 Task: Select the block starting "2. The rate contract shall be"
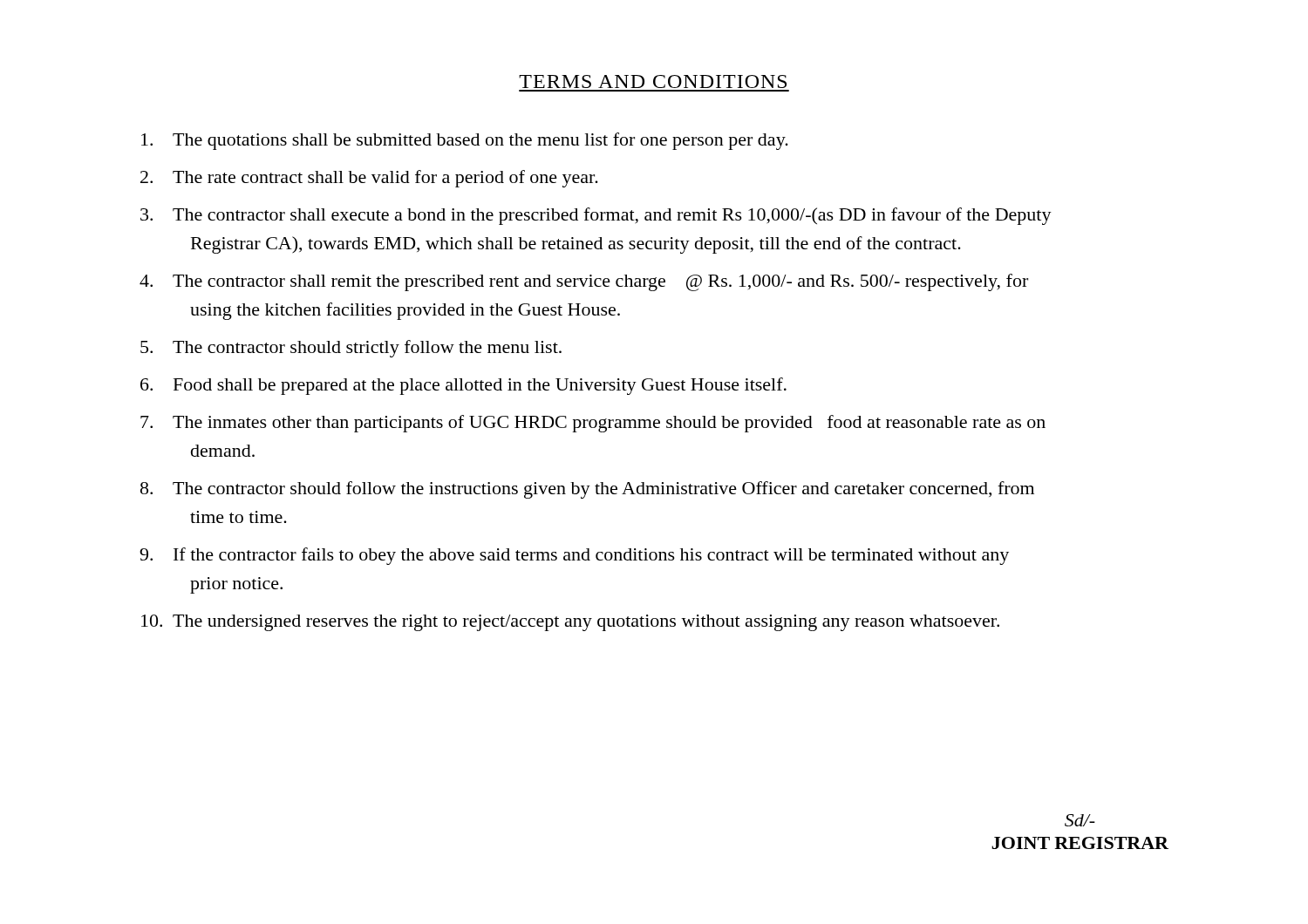tap(369, 179)
